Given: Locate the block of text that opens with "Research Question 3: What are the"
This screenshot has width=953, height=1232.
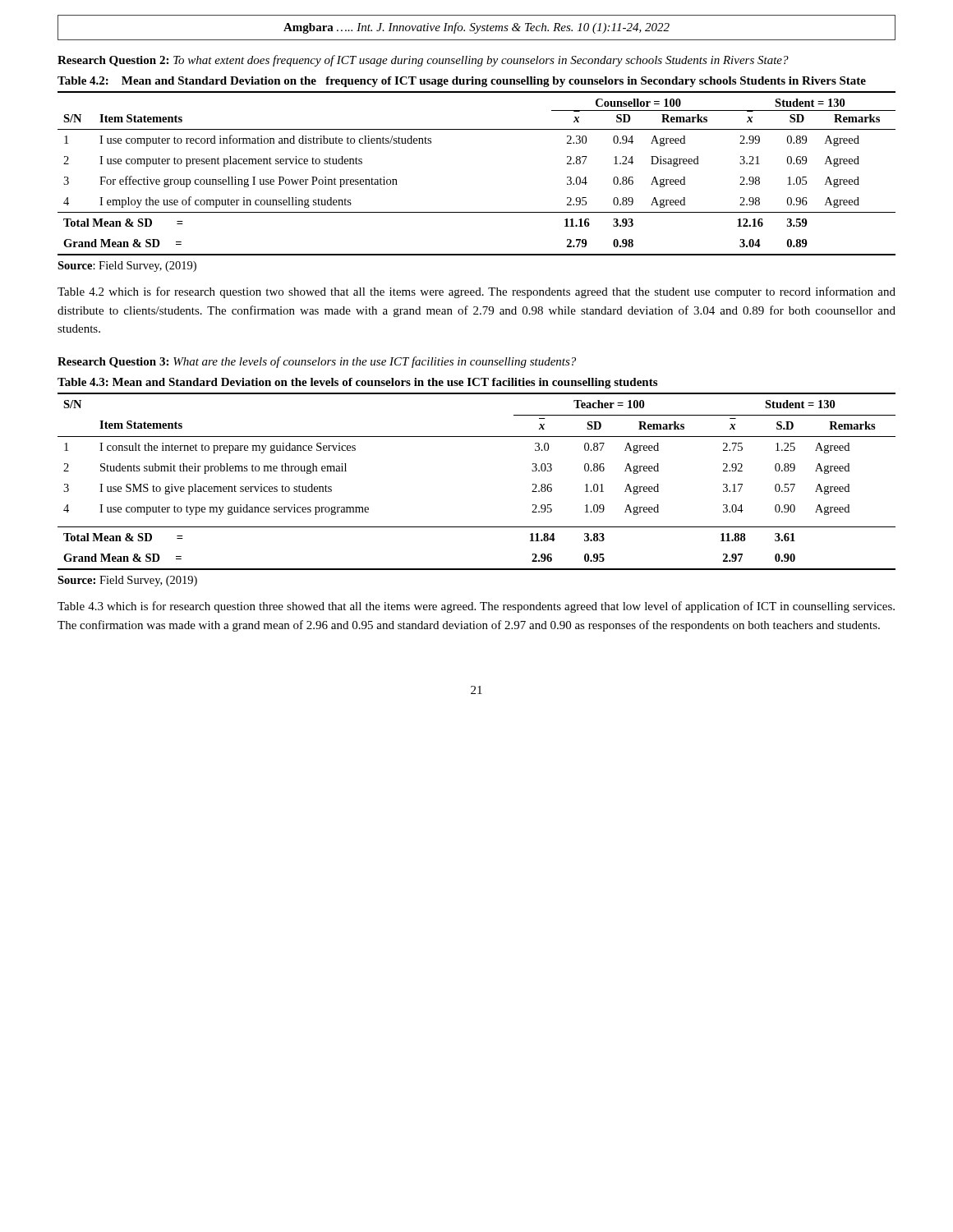Looking at the screenshot, I should [317, 361].
